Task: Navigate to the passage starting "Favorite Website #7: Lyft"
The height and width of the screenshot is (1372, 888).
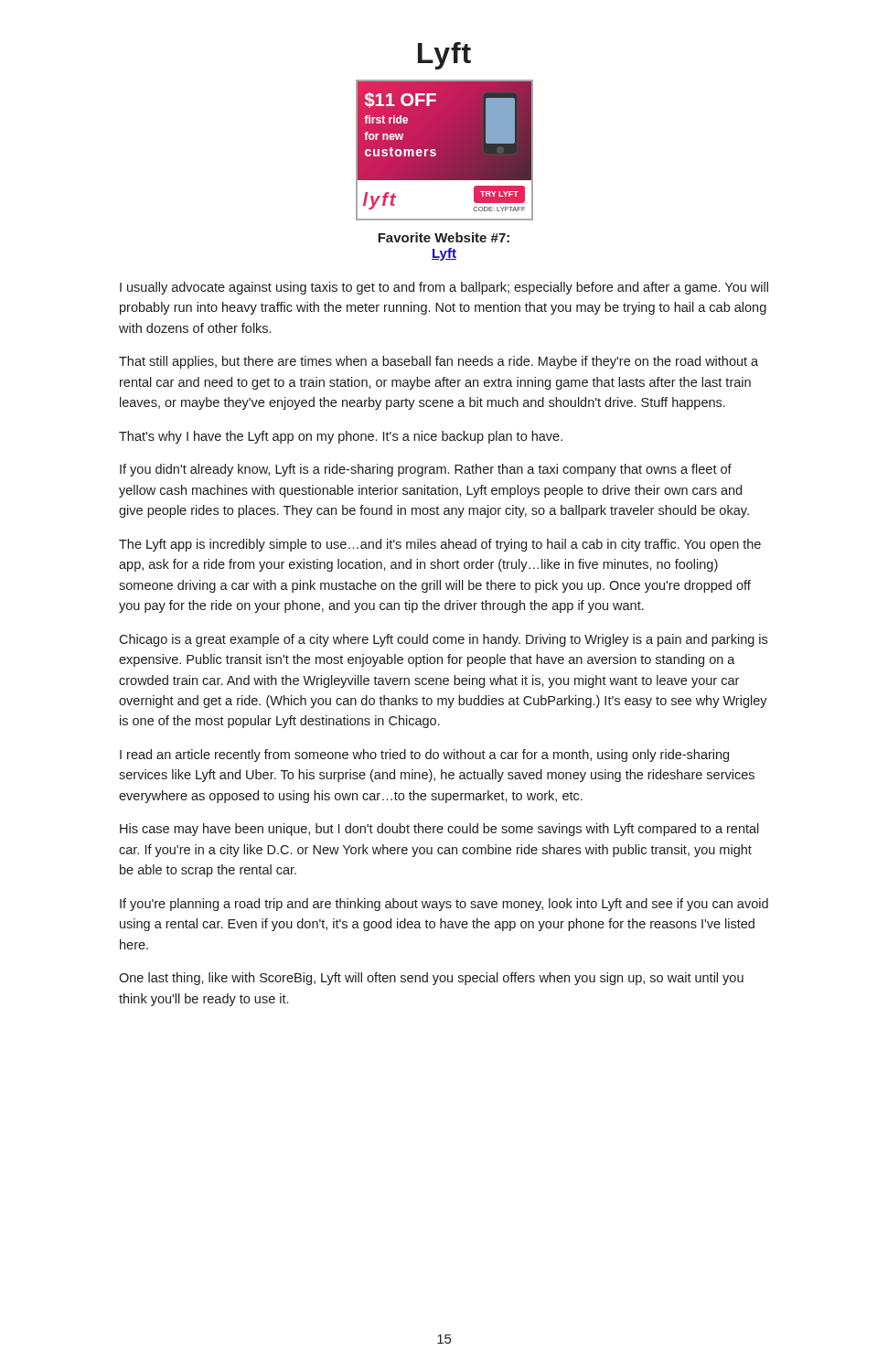Action: (x=444, y=245)
